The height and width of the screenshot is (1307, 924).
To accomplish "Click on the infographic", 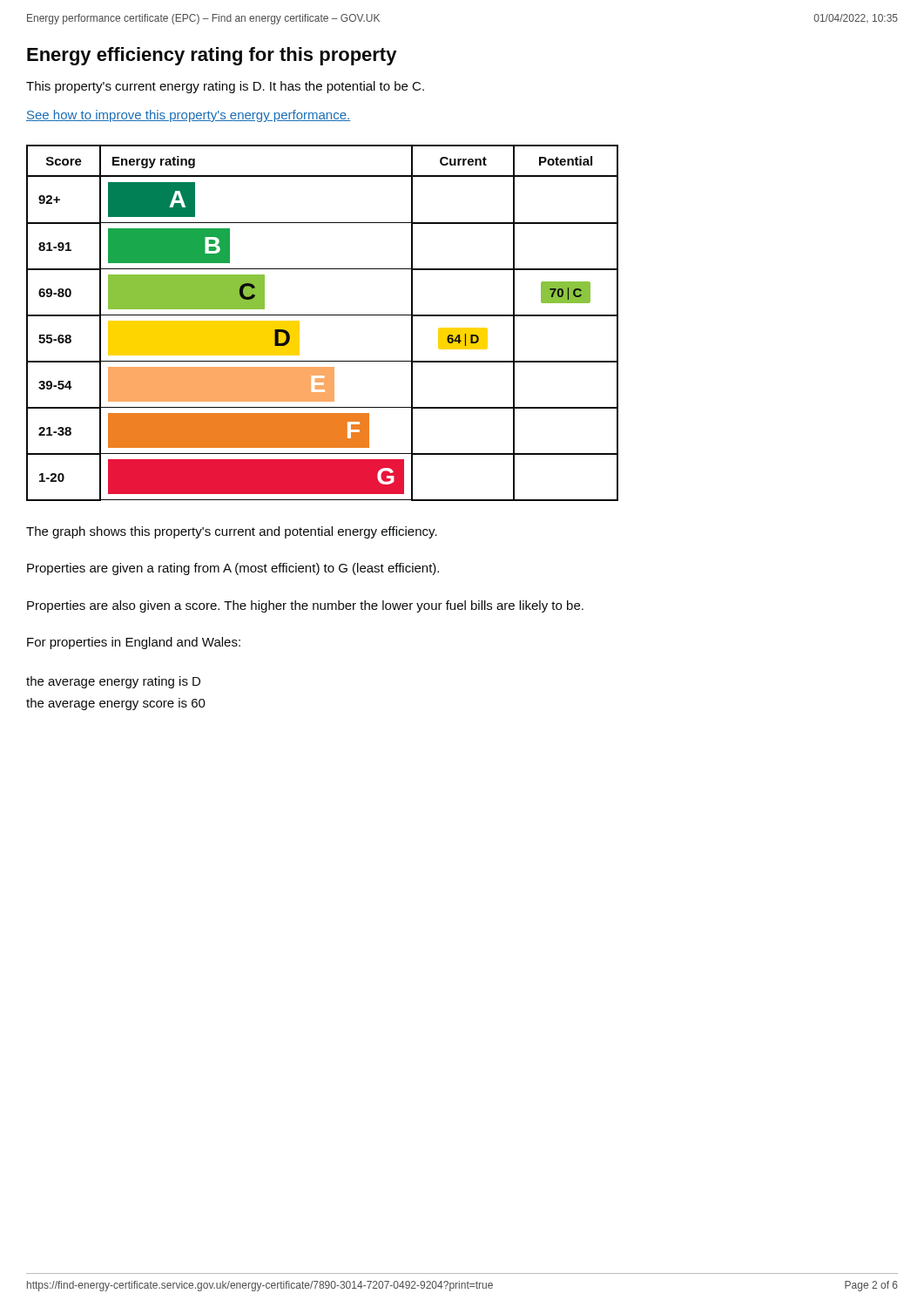I will tap(462, 323).
